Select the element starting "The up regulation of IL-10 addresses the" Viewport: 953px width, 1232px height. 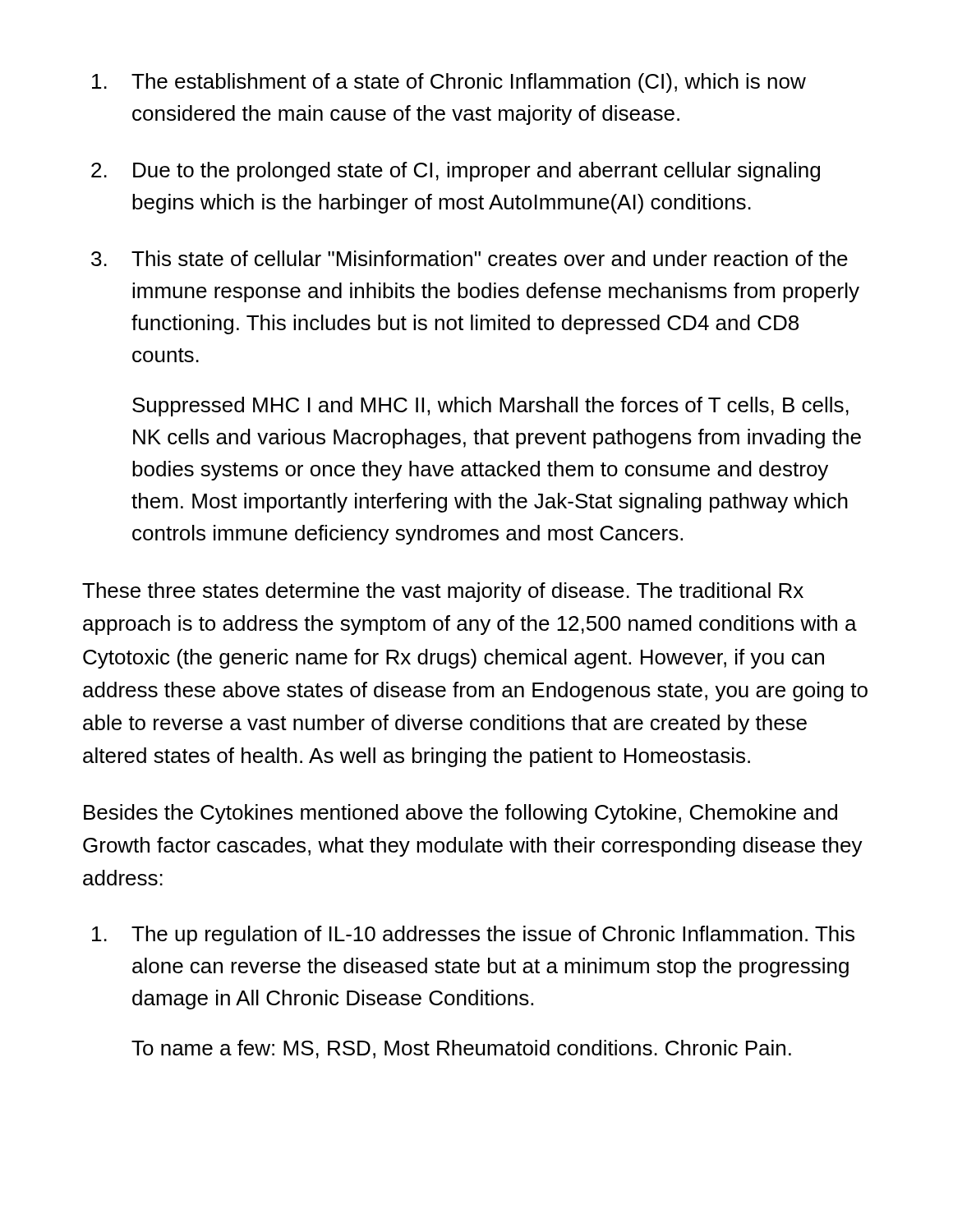[x=501, y=993]
